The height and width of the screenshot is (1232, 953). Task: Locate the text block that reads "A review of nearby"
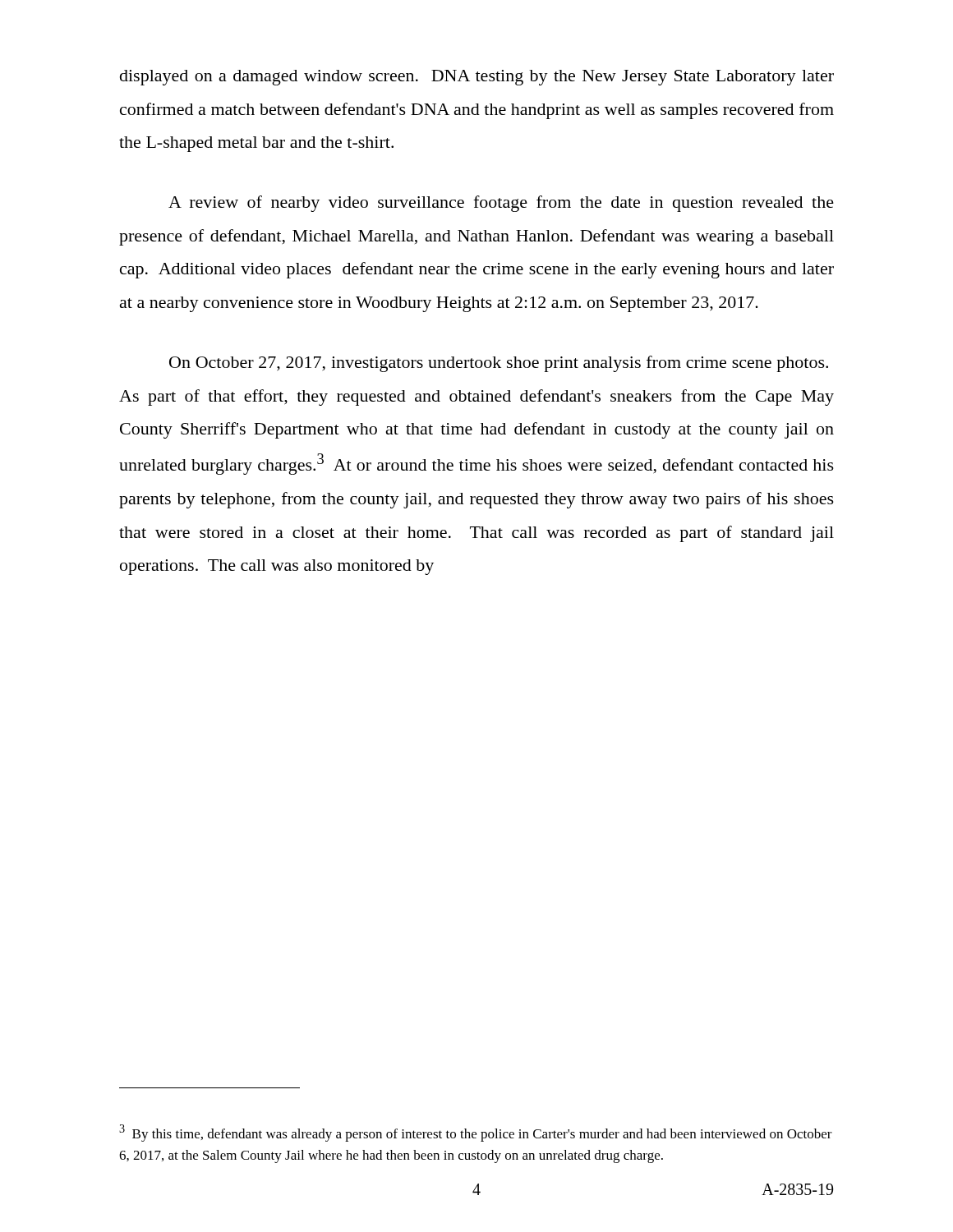tap(476, 252)
